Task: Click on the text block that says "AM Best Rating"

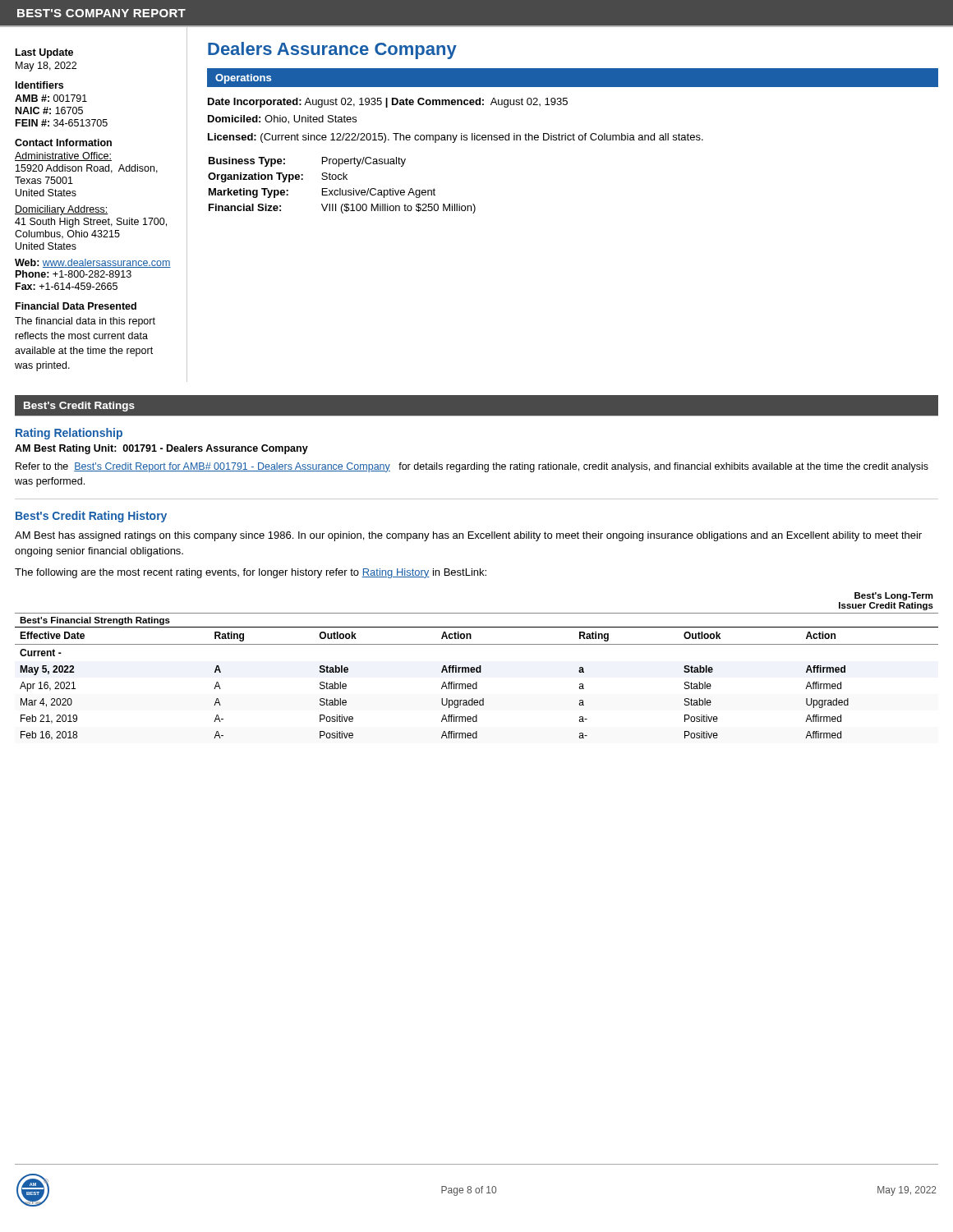Action: (161, 448)
